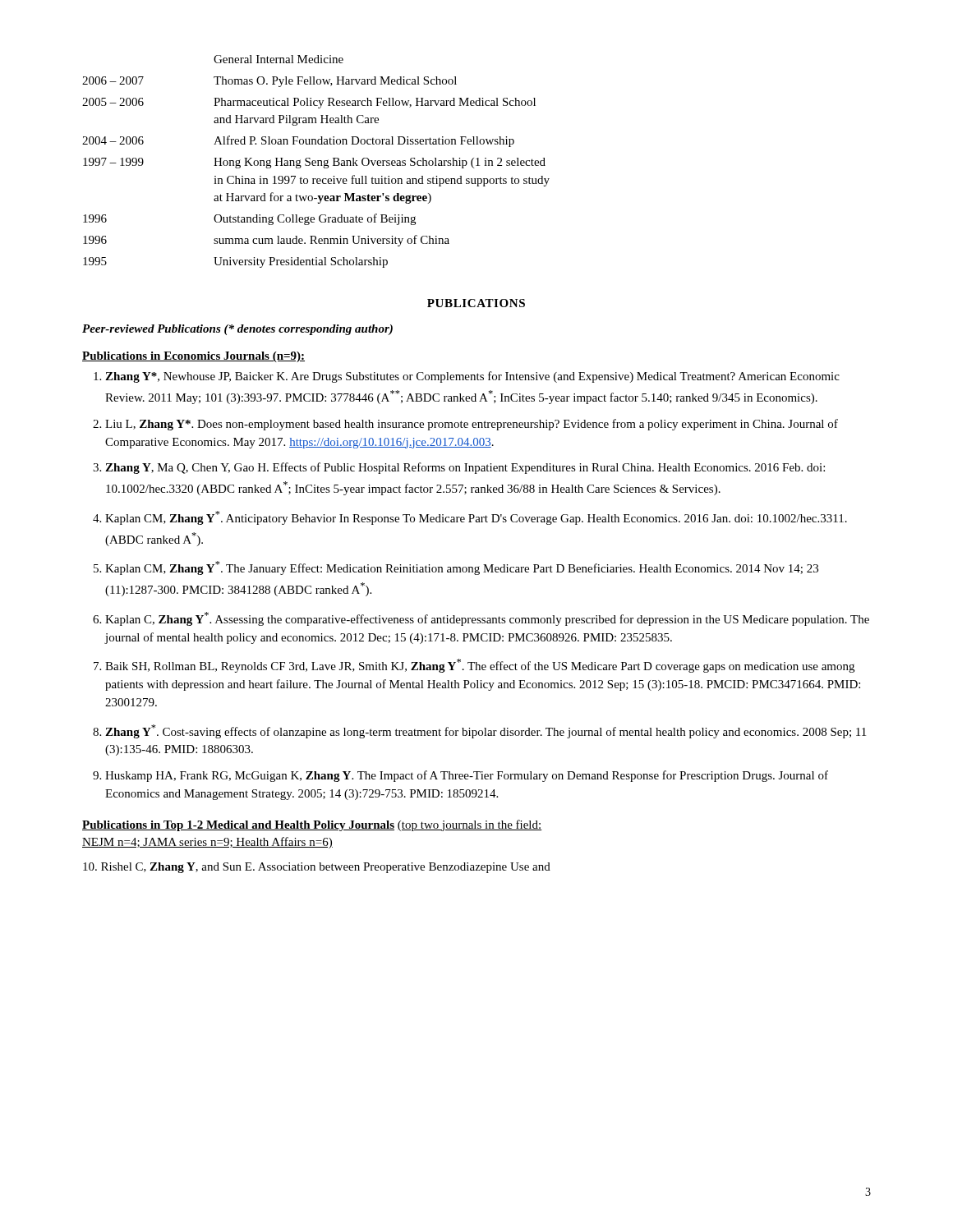This screenshot has height=1232, width=953.
Task: Select the list item that reads "Zhang Y*, Newhouse"
Action: click(476, 388)
